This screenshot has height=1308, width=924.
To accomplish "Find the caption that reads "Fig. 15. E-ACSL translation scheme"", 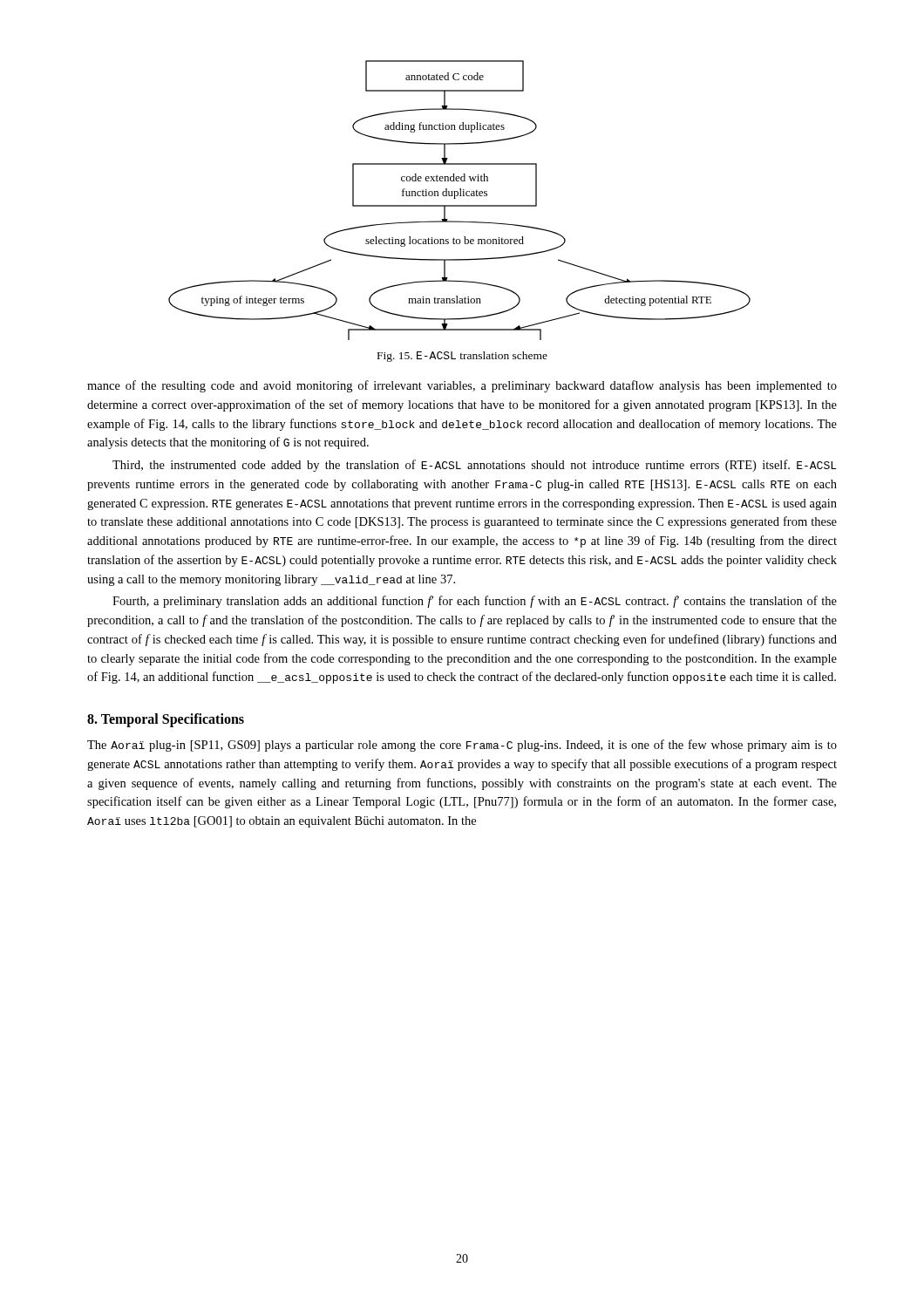I will [x=462, y=356].
